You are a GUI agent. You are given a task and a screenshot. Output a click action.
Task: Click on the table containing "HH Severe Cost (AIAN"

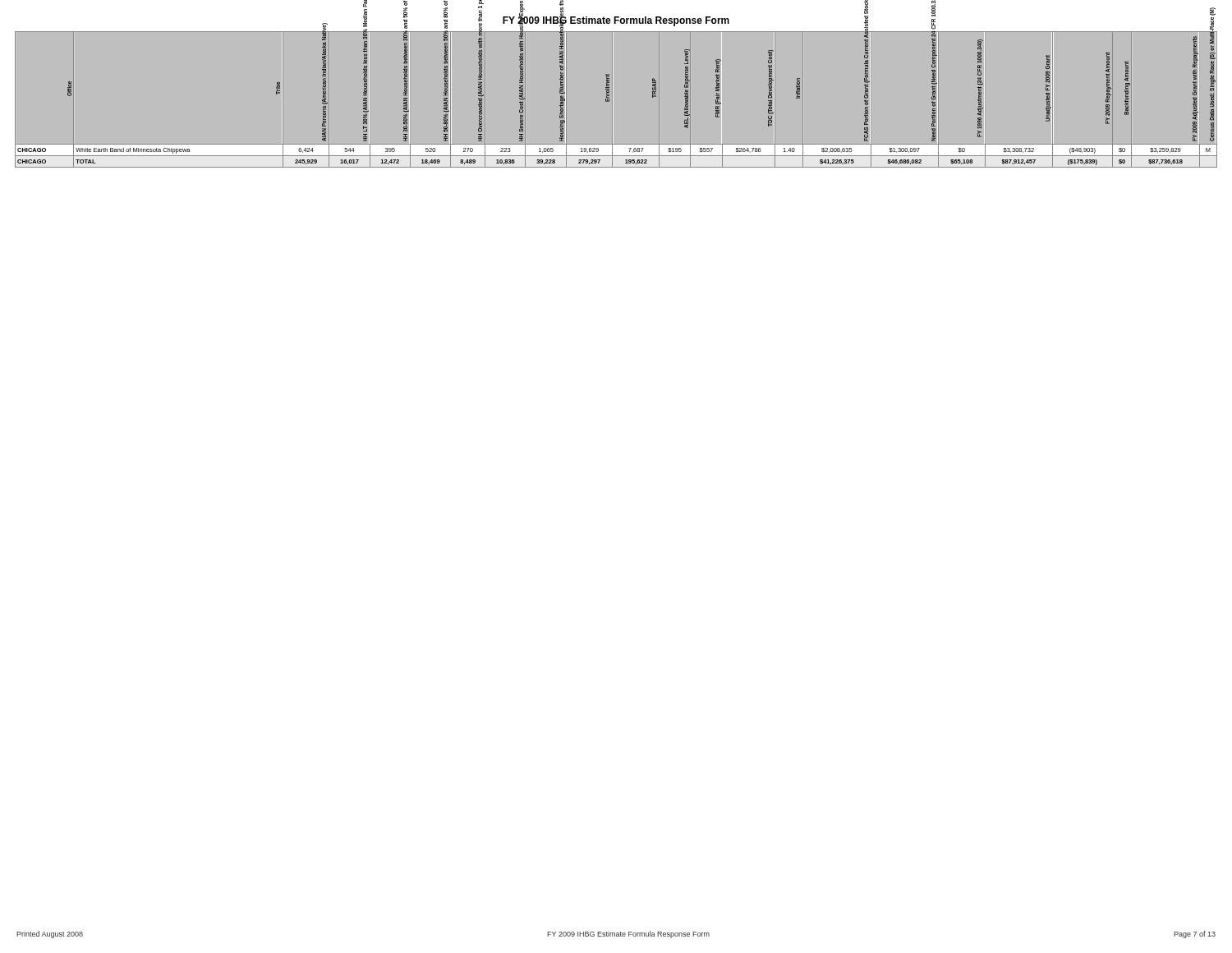click(x=616, y=99)
